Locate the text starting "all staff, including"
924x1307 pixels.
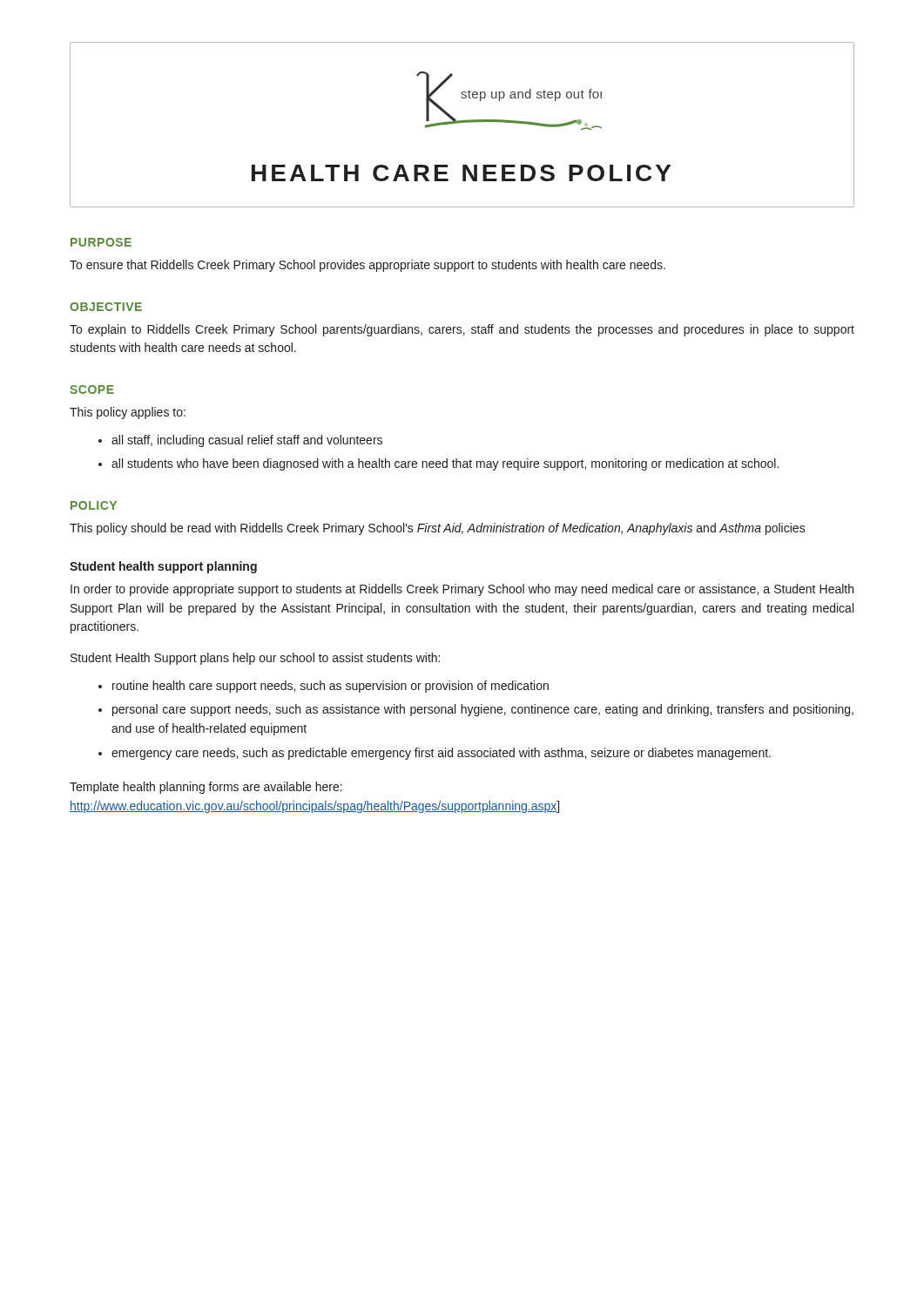[247, 440]
